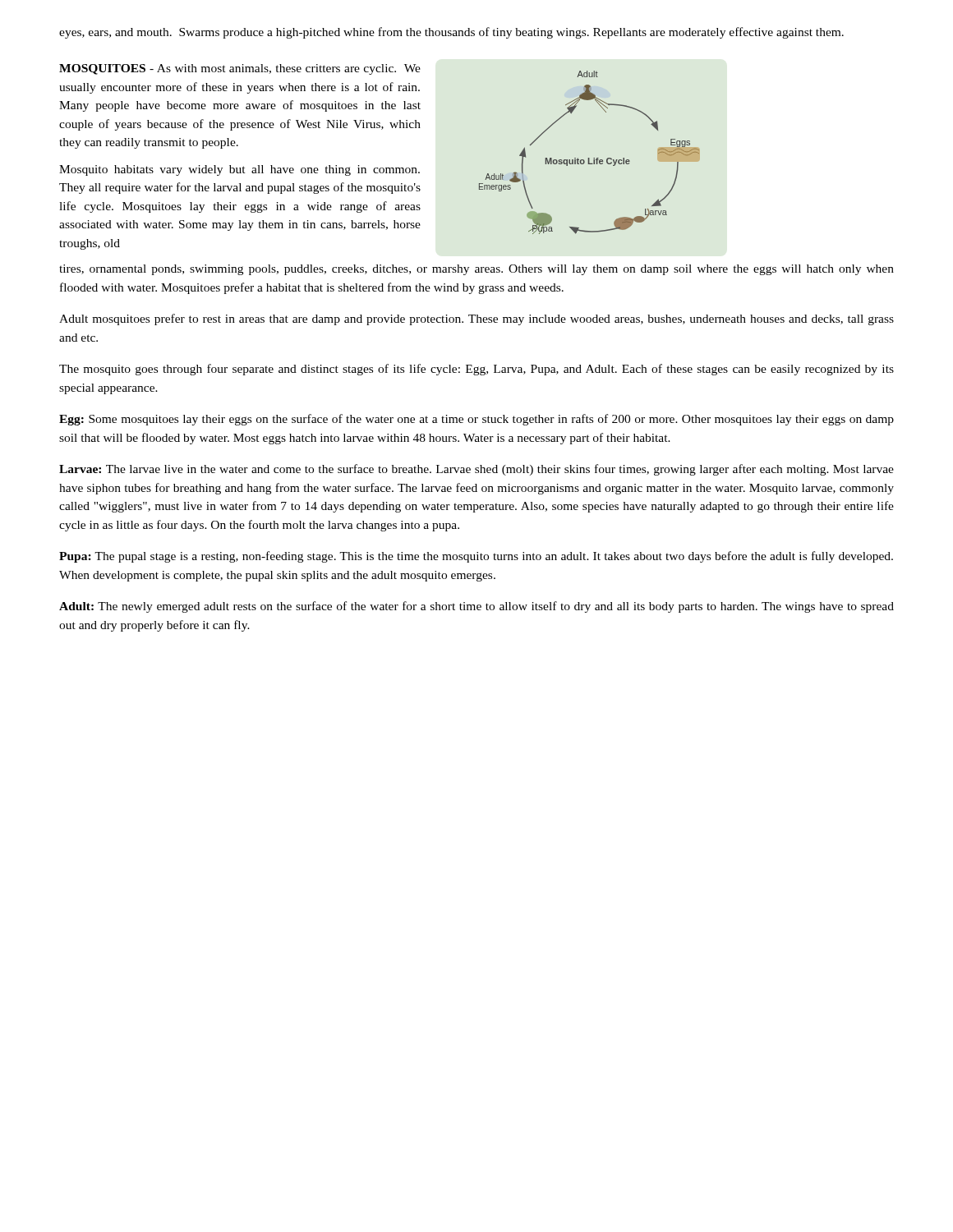Select the text block that reads "tires, ornamental ponds,"
The width and height of the screenshot is (953, 1232).
click(476, 278)
